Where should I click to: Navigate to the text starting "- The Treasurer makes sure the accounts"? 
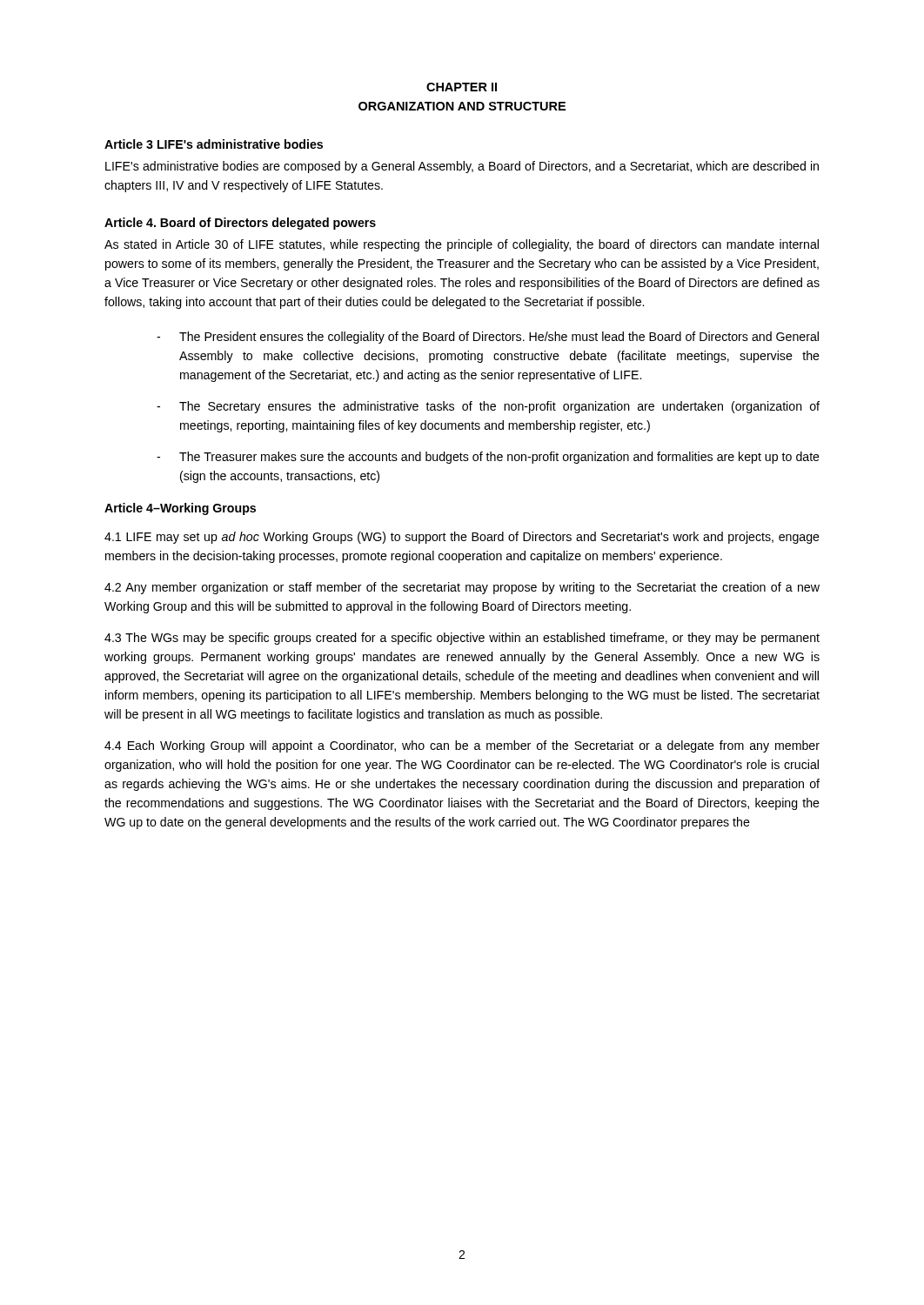click(x=488, y=466)
